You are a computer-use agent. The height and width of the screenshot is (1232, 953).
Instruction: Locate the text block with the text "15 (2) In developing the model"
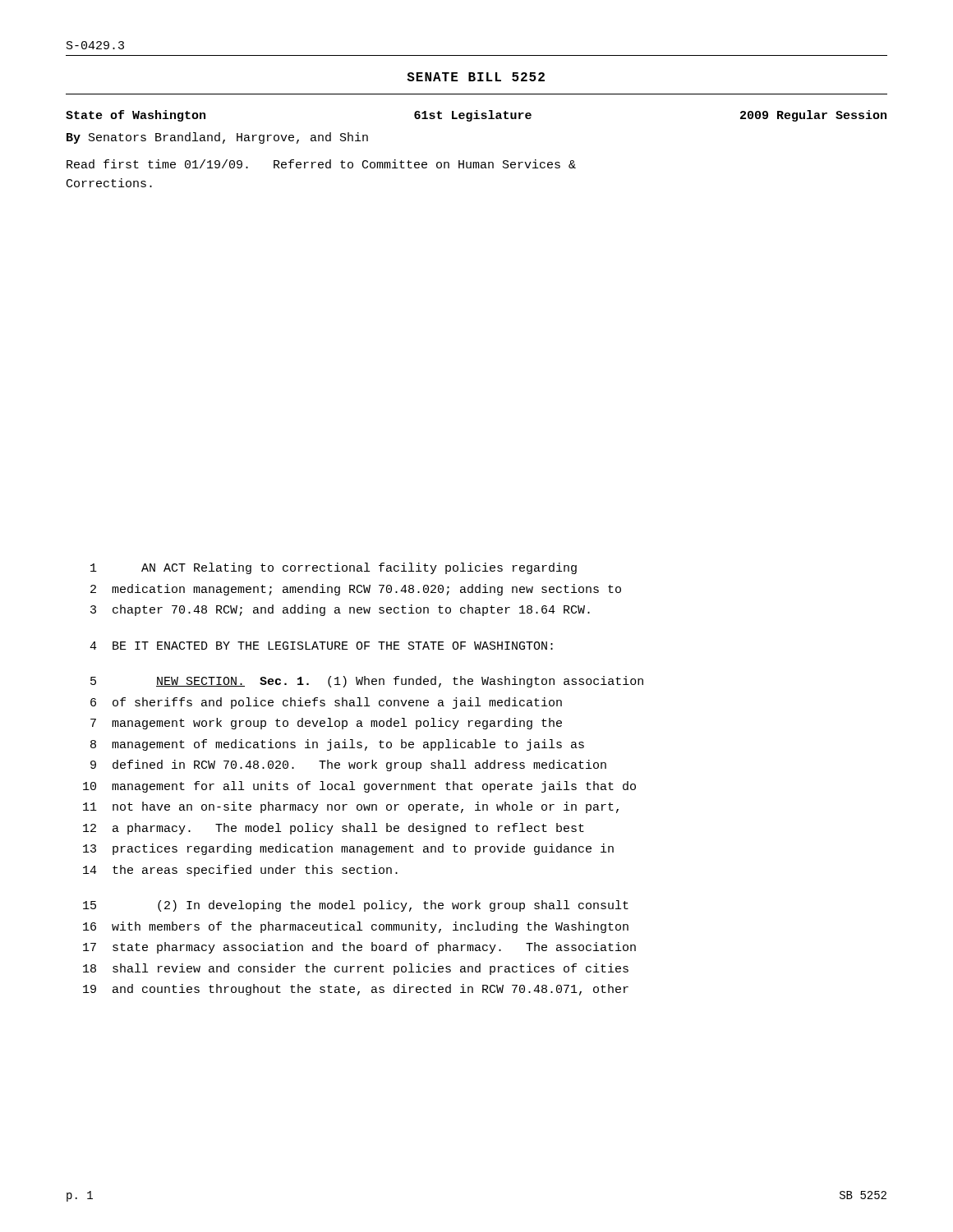[x=476, y=948]
